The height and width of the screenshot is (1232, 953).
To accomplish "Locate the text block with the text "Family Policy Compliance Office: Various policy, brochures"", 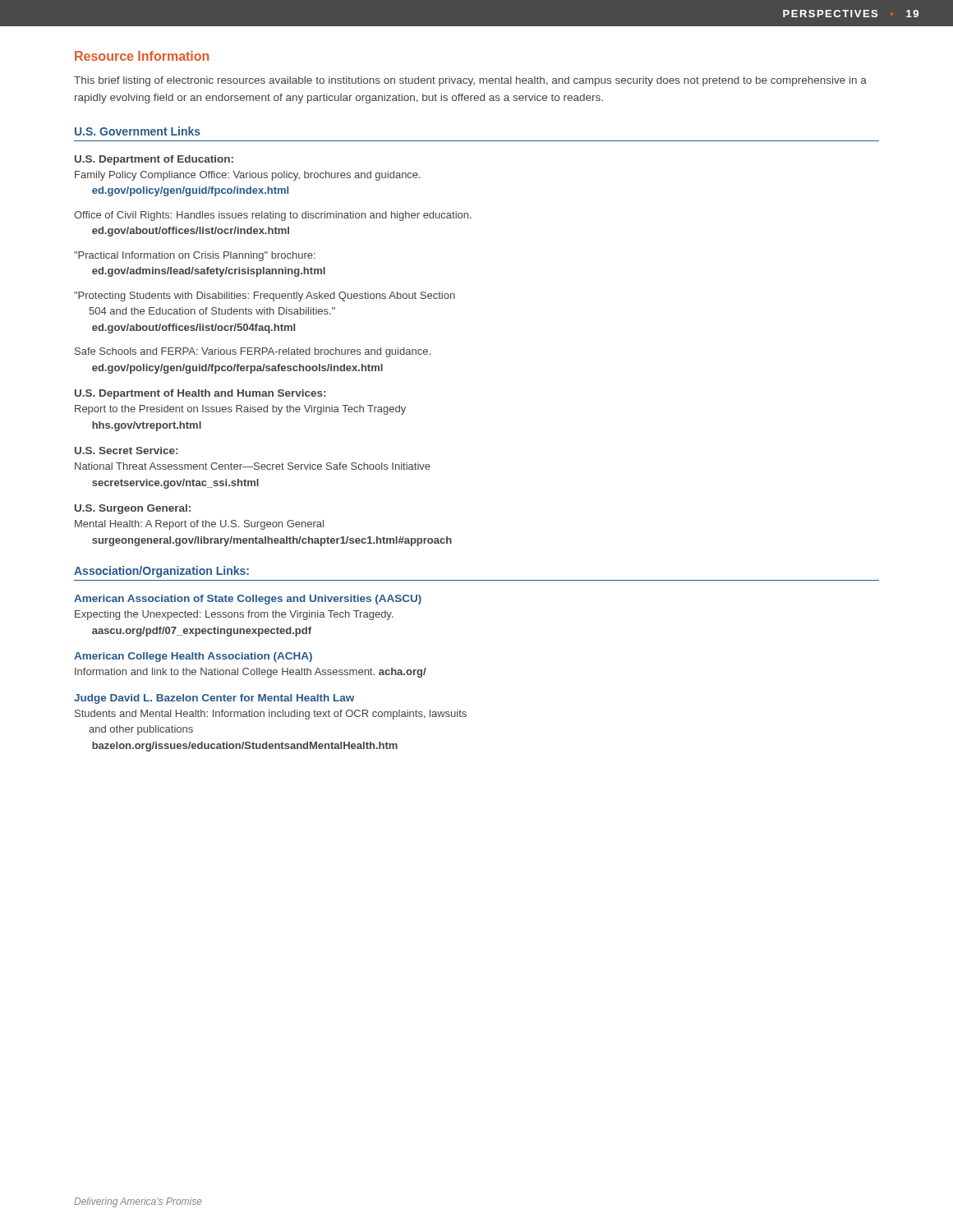I will coord(248,176).
